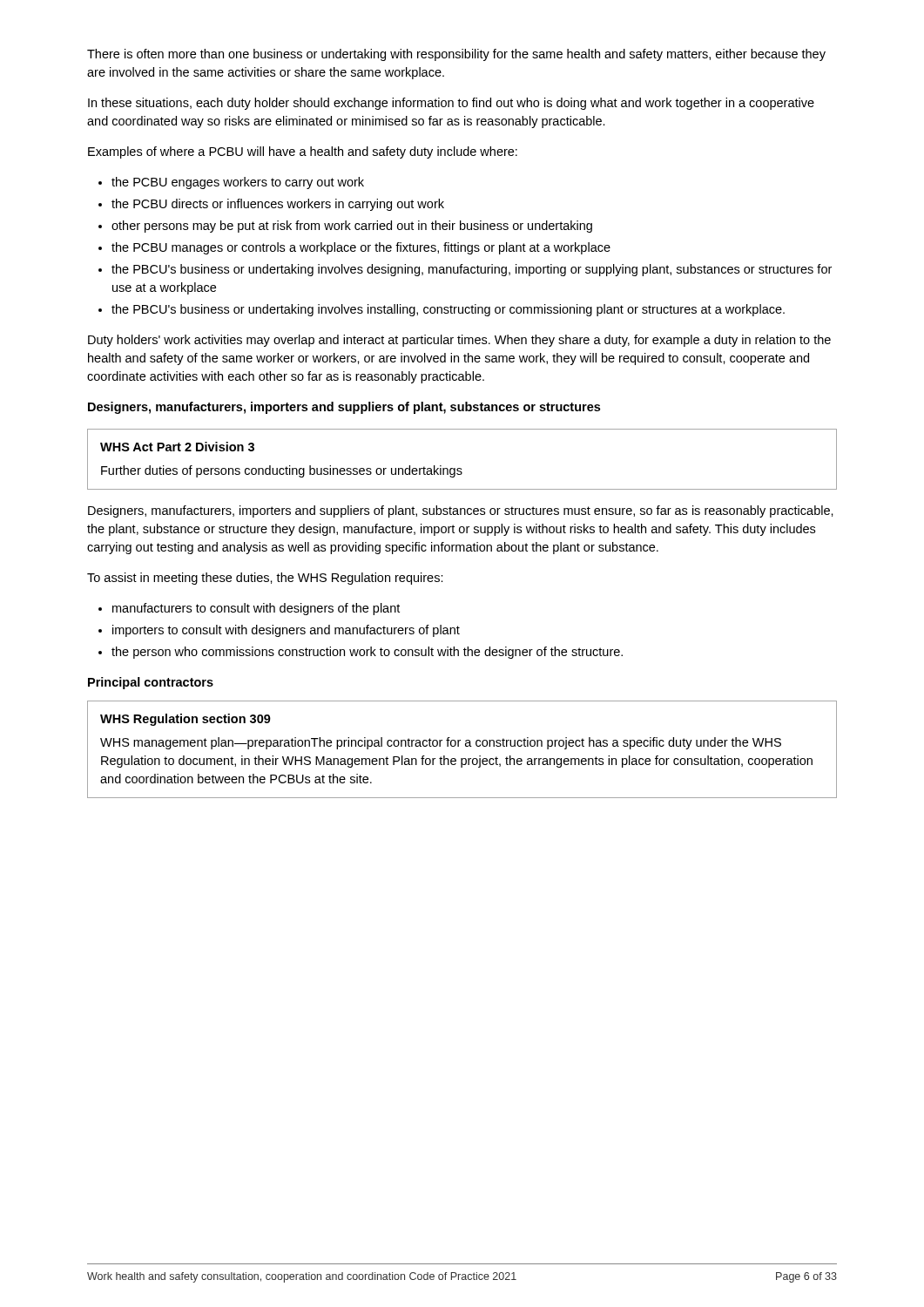Select the text block containing "Designers, manufacturers, importers"

461,529
